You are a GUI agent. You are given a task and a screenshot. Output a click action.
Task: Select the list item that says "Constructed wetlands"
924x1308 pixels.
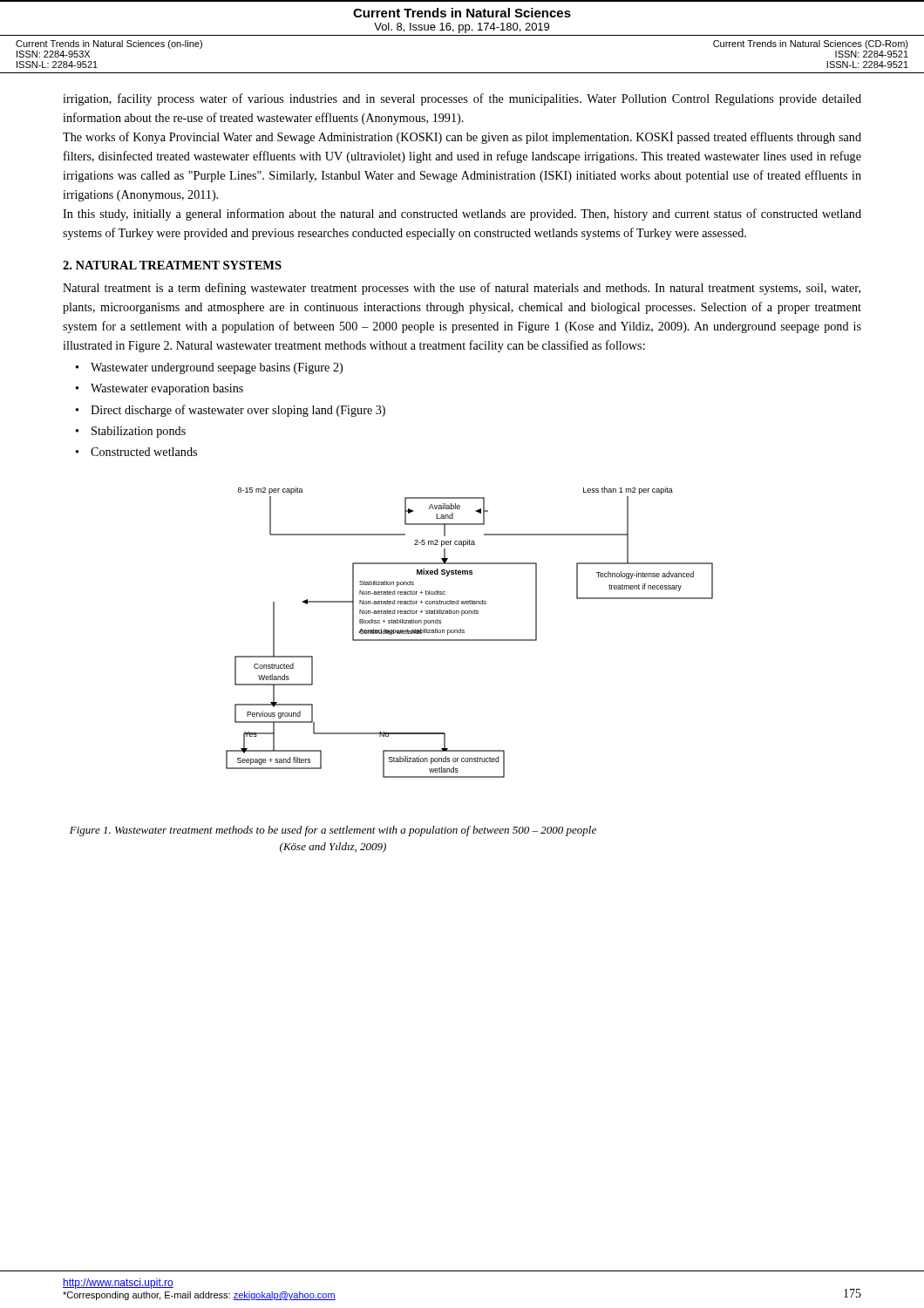144,452
